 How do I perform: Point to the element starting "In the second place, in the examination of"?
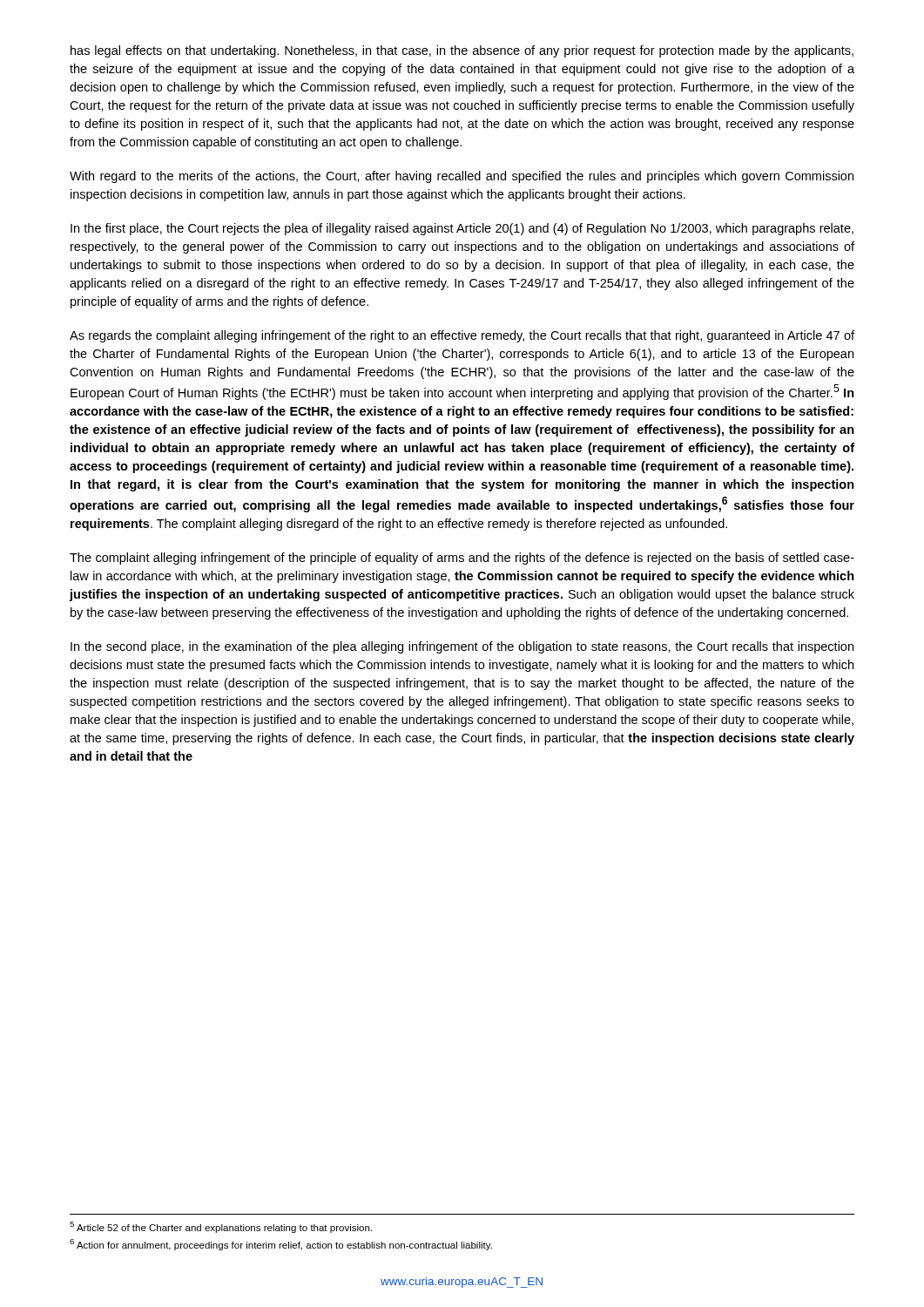click(x=462, y=702)
